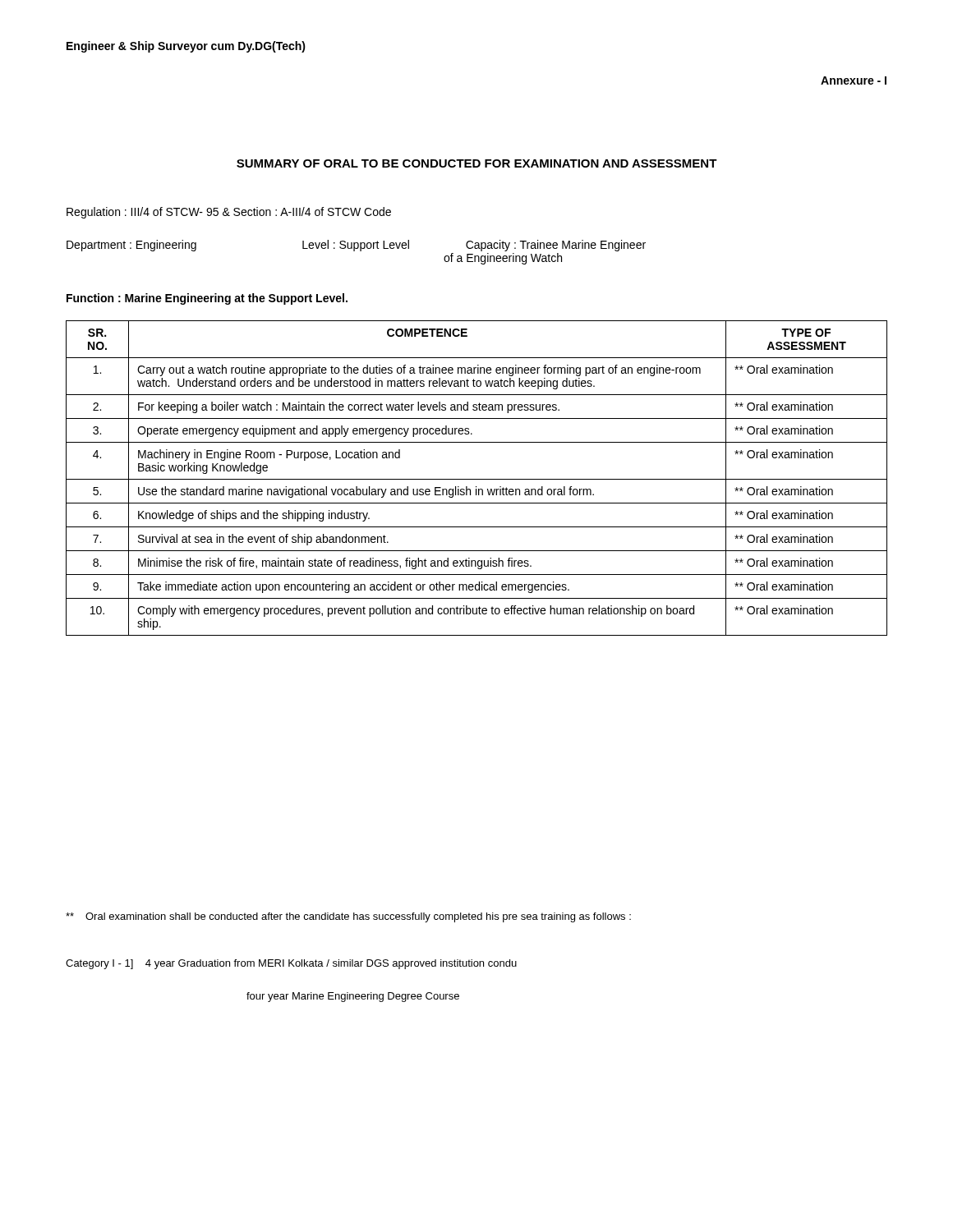The height and width of the screenshot is (1232, 953).
Task: Find the table that mentions "** Oral examination"
Action: (x=476, y=478)
